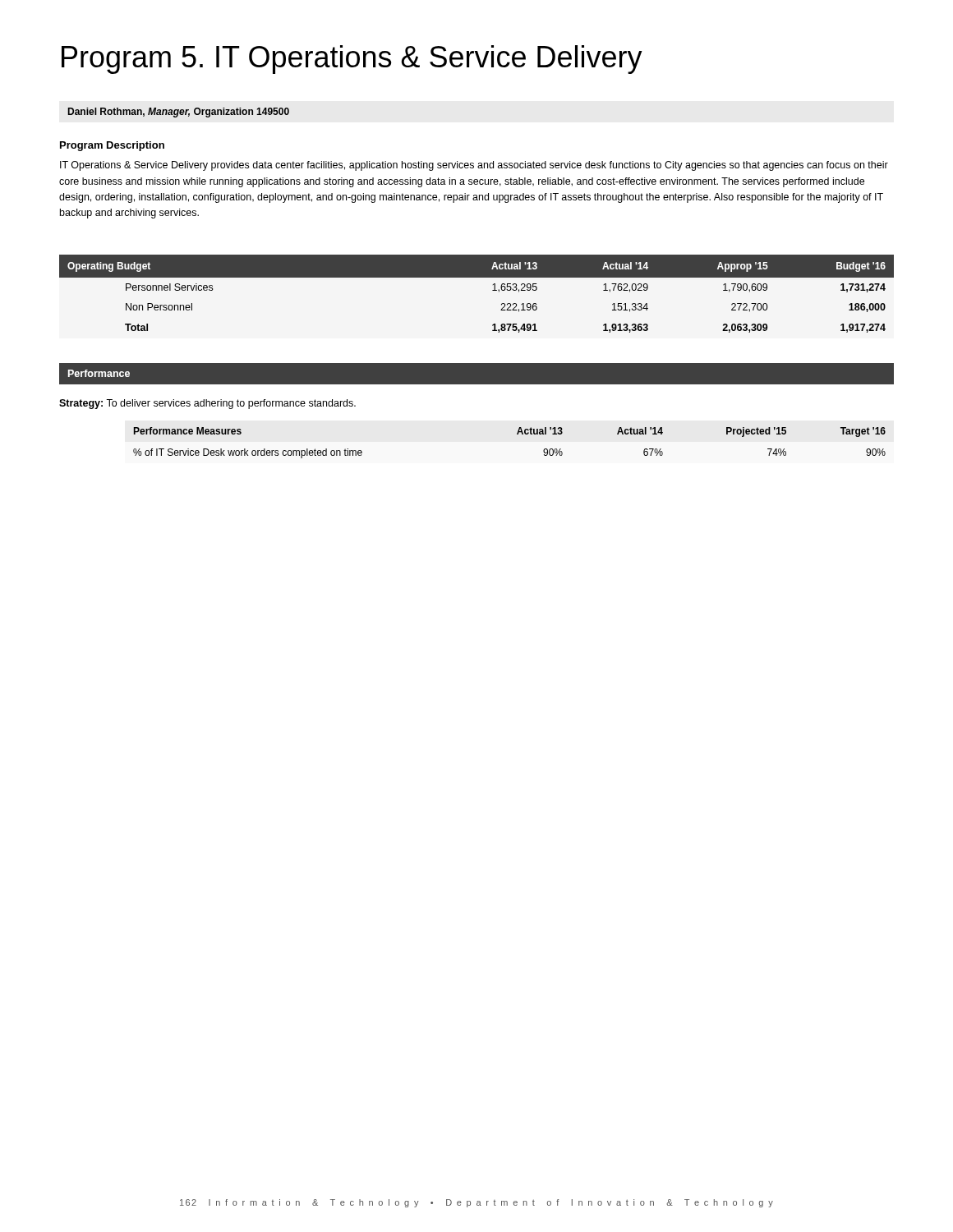
Task: Click on the table containing "Budget '16"
Action: (476, 296)
